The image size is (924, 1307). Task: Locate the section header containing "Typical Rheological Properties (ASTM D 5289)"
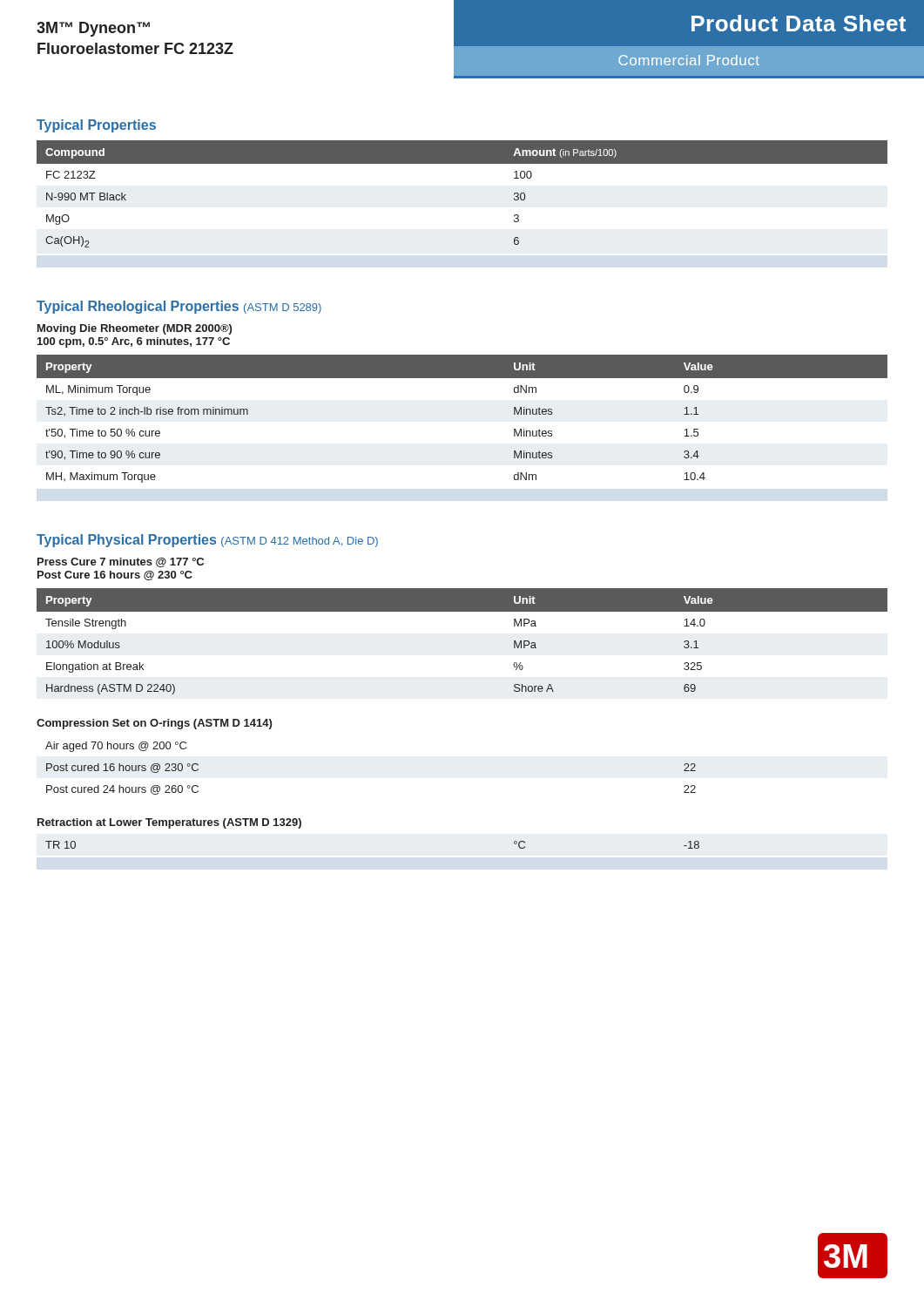[x=179, y=306]
